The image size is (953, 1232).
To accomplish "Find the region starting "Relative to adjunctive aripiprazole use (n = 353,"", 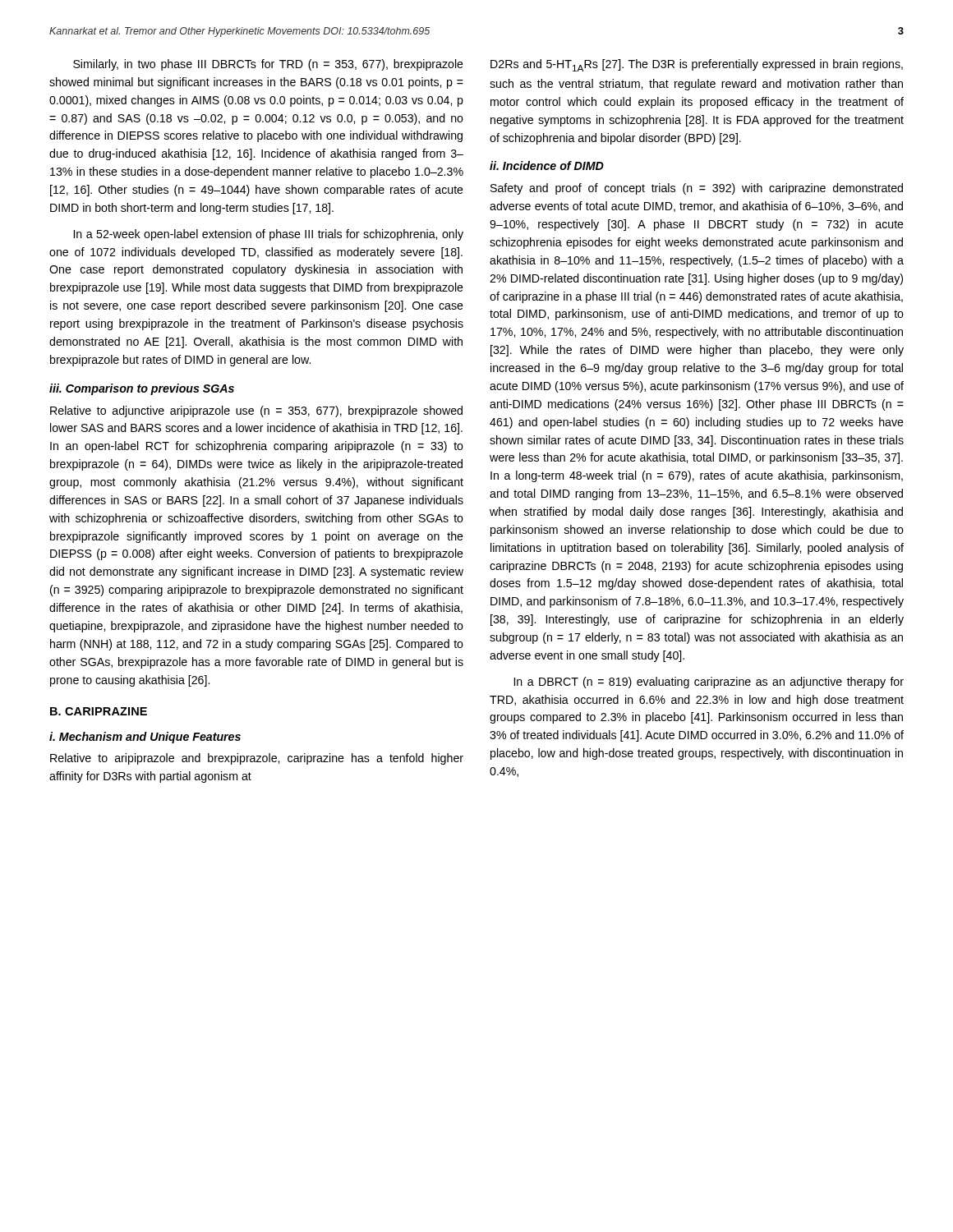I will 256,545.
